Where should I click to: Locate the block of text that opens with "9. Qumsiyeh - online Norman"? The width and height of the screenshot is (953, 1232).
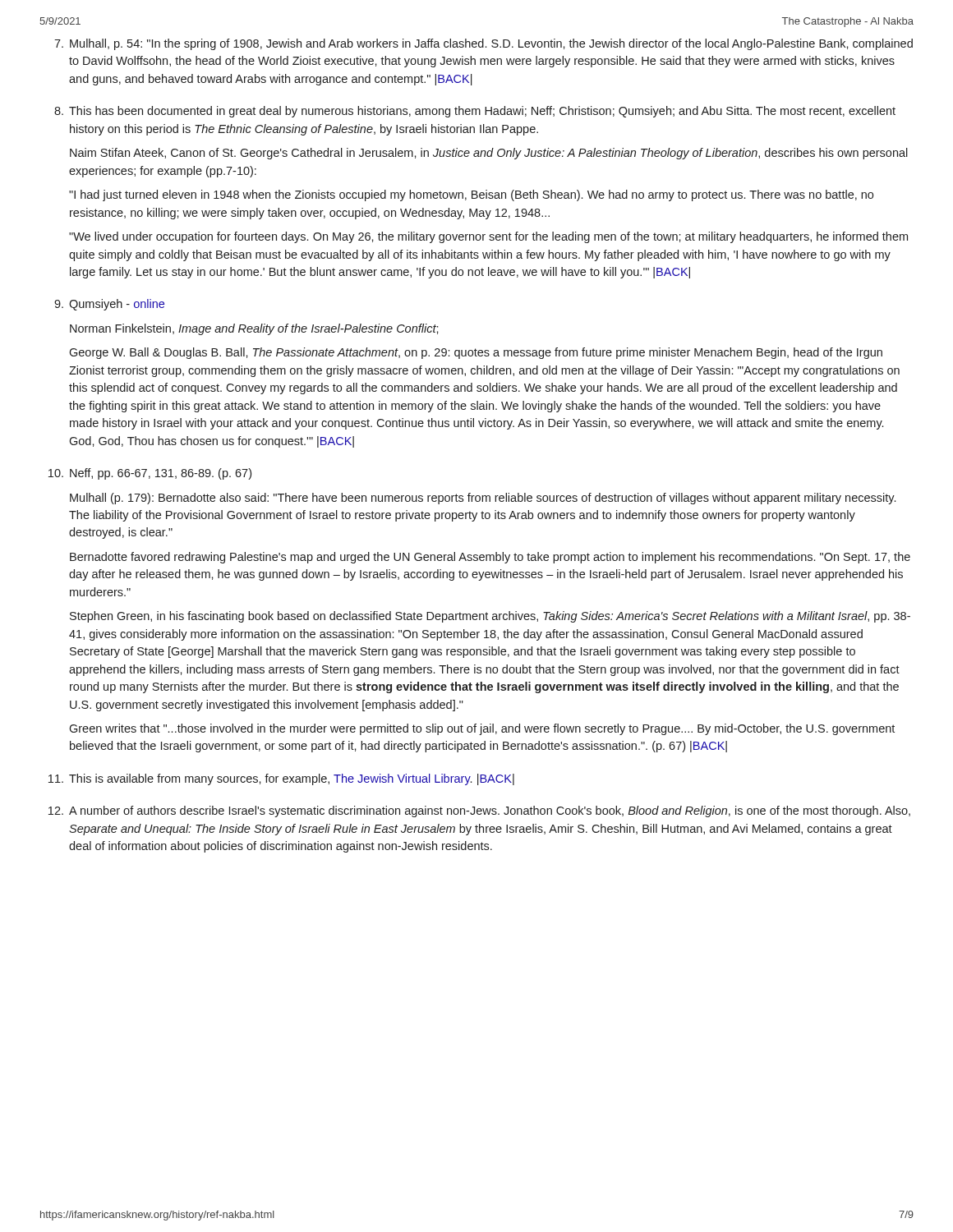point(476,376)
